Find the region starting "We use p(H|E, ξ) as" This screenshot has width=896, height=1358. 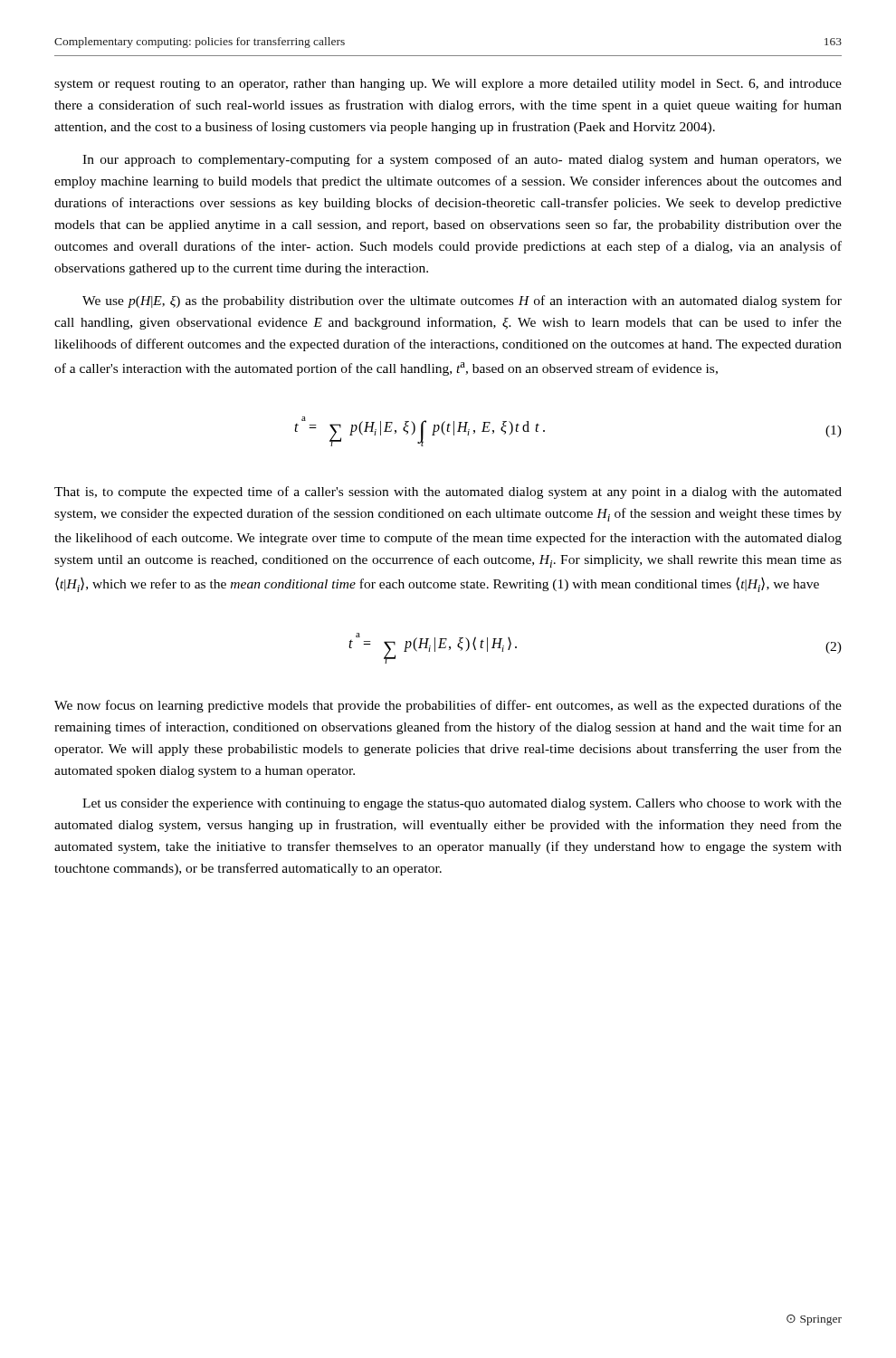448,335
